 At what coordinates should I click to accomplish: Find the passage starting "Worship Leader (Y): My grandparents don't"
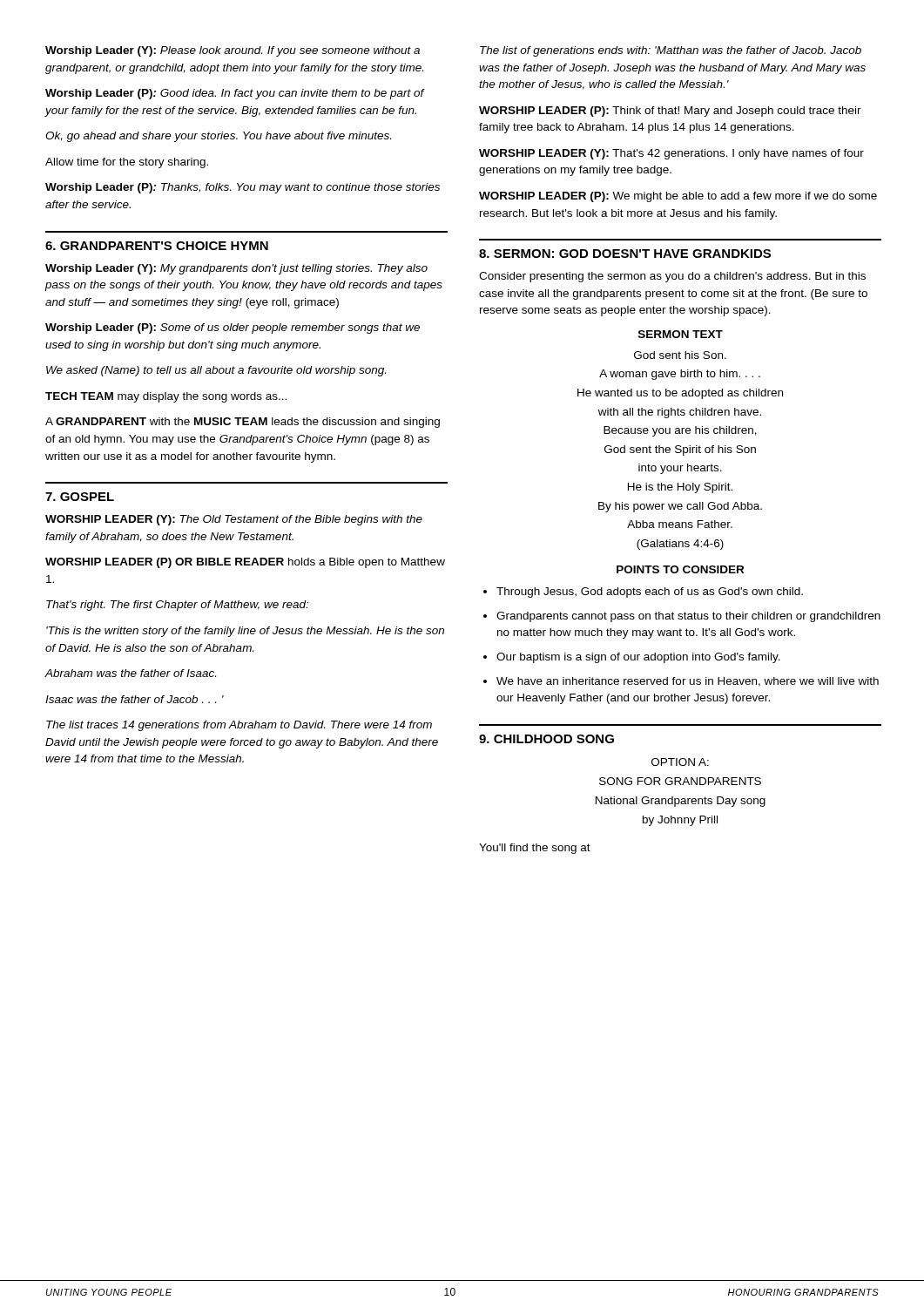tap(244, 285)
